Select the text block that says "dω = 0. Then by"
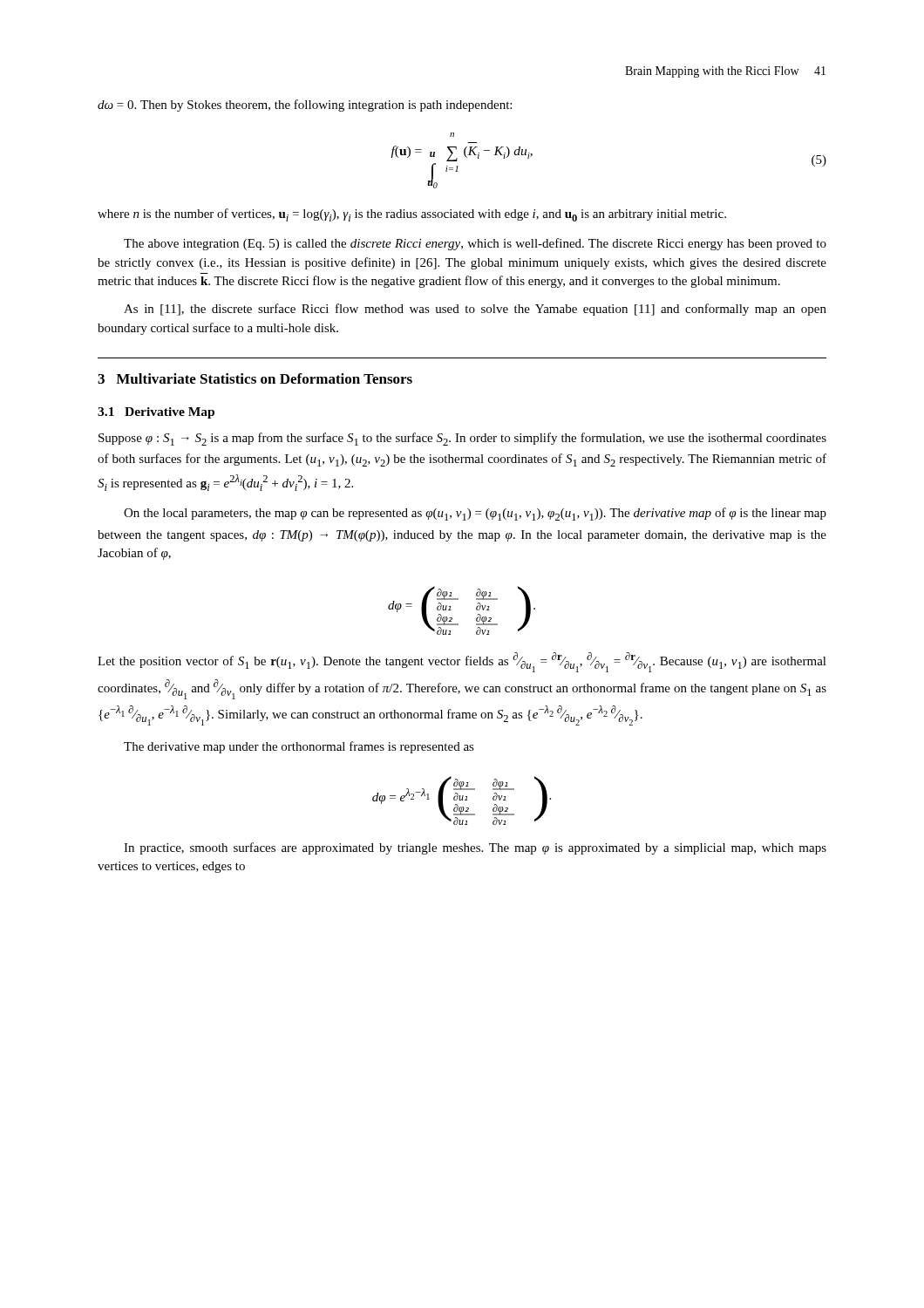Viewport: 924px width, 1308px height. click(462, 106)
